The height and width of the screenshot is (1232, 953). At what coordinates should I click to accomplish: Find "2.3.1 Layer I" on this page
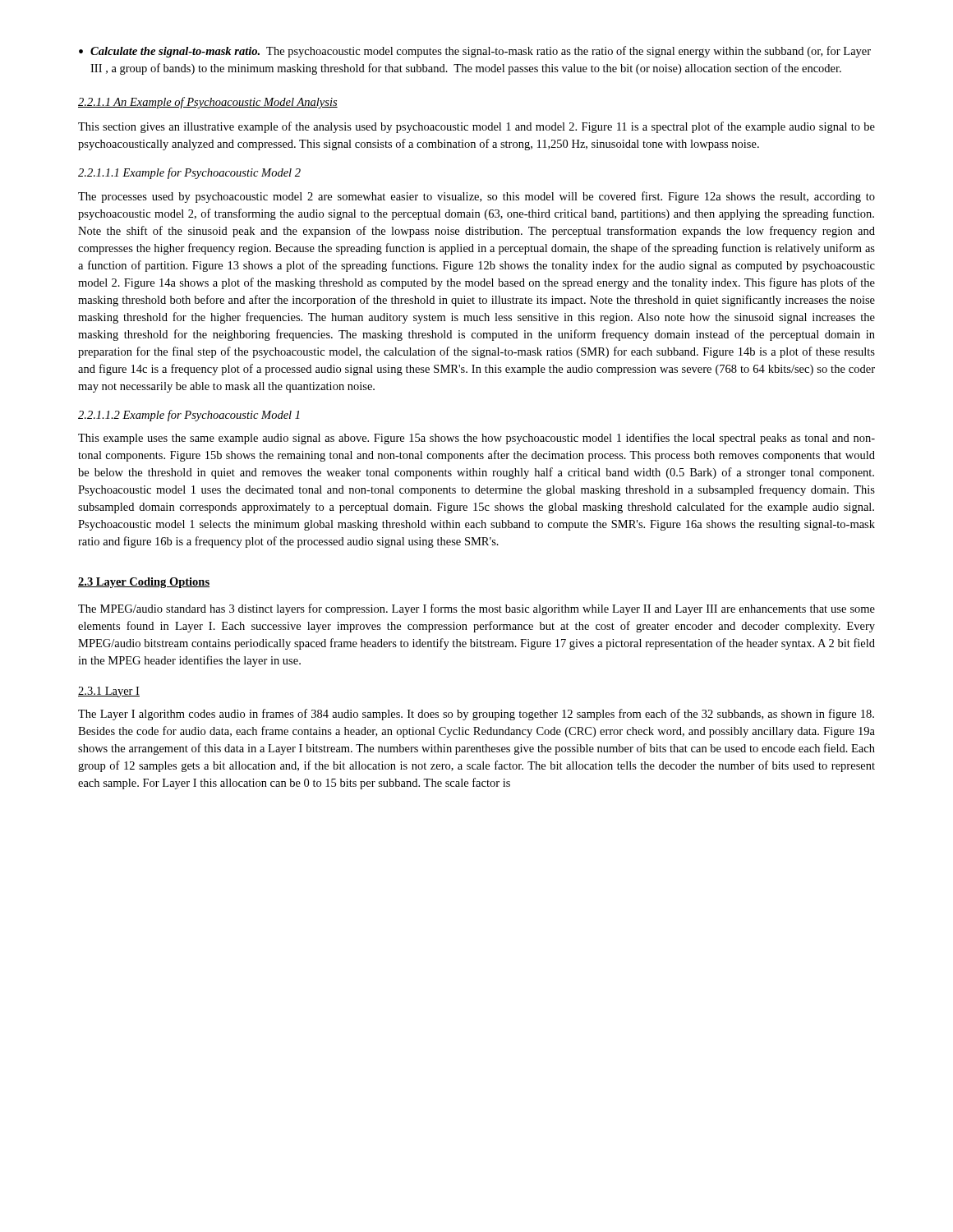point(109,690)
